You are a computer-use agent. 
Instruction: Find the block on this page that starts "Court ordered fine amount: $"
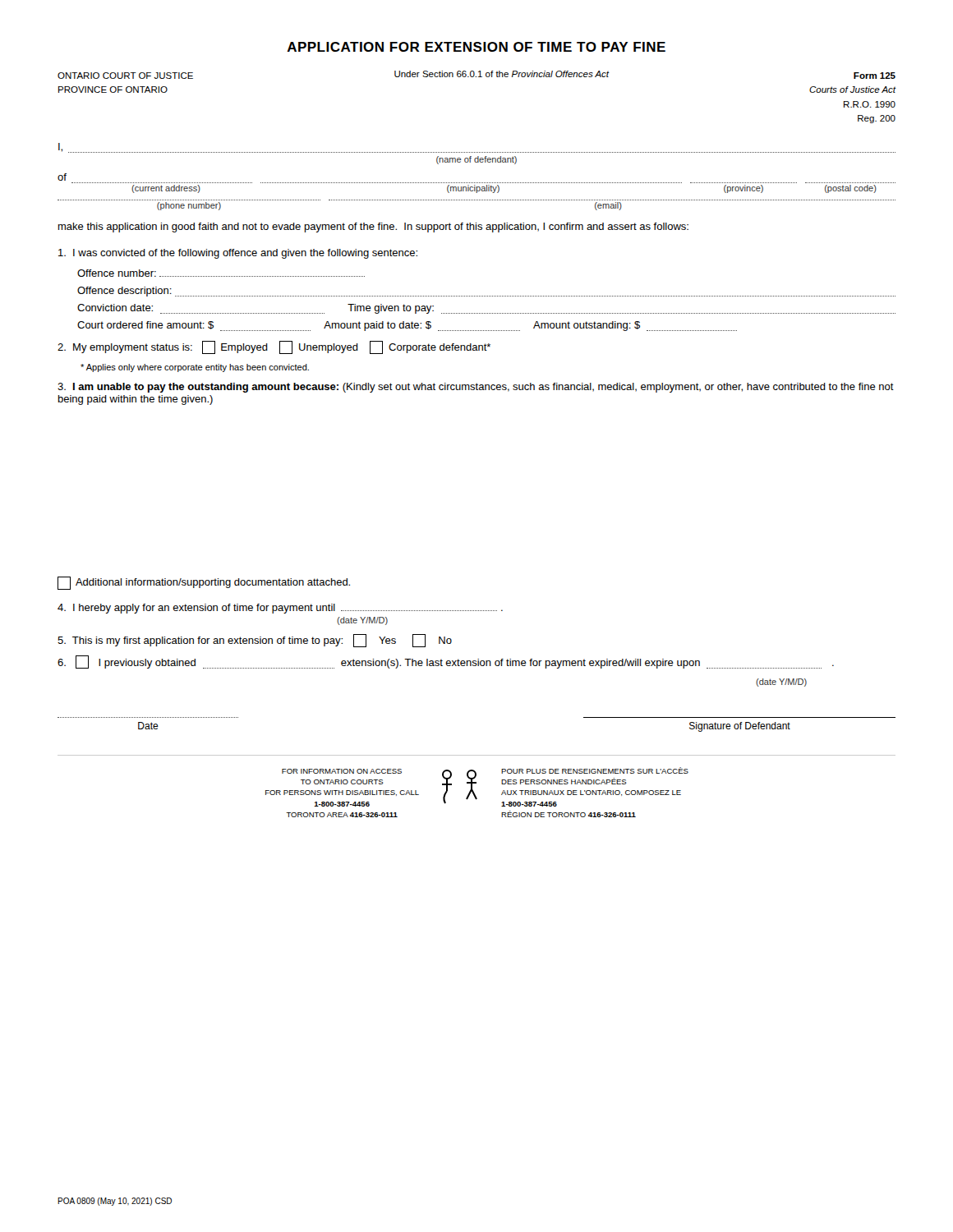tap(407, 324)
